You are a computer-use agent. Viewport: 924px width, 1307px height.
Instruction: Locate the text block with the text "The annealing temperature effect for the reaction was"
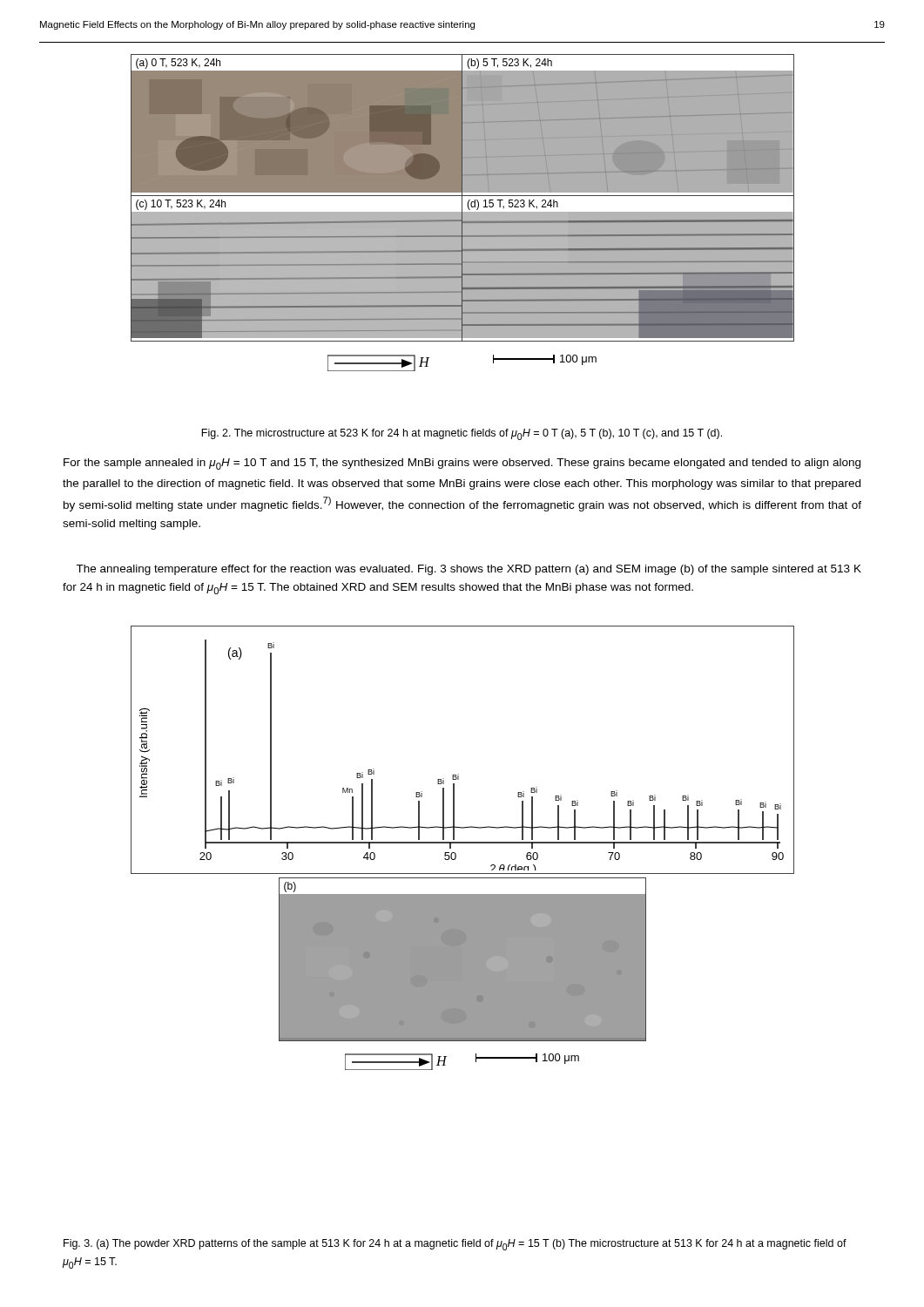click(x=462, y=579)
